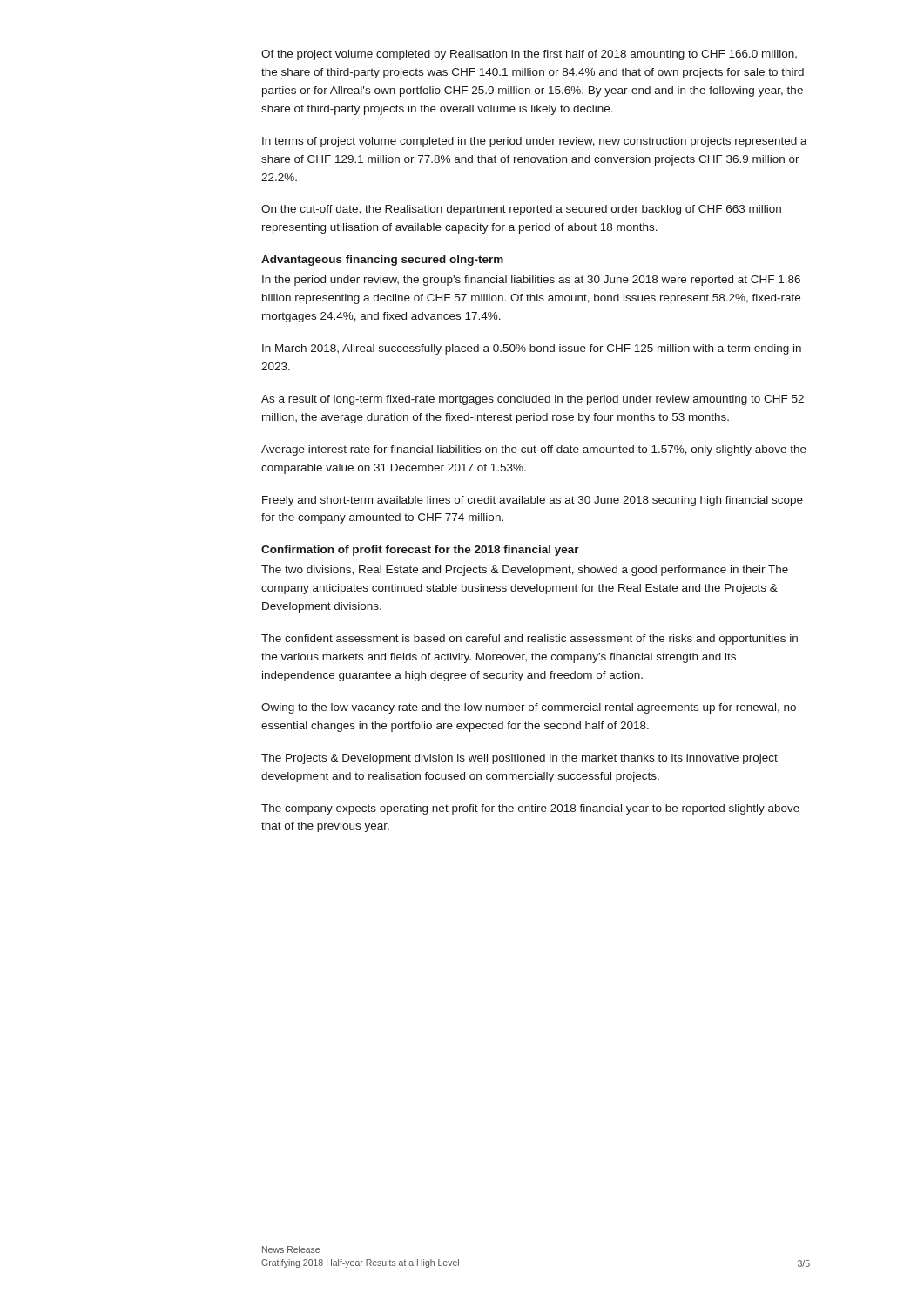
Task: Select the block starting "Confirmation of profit forecast for the 2018"
Action: (x=420, y=550)
